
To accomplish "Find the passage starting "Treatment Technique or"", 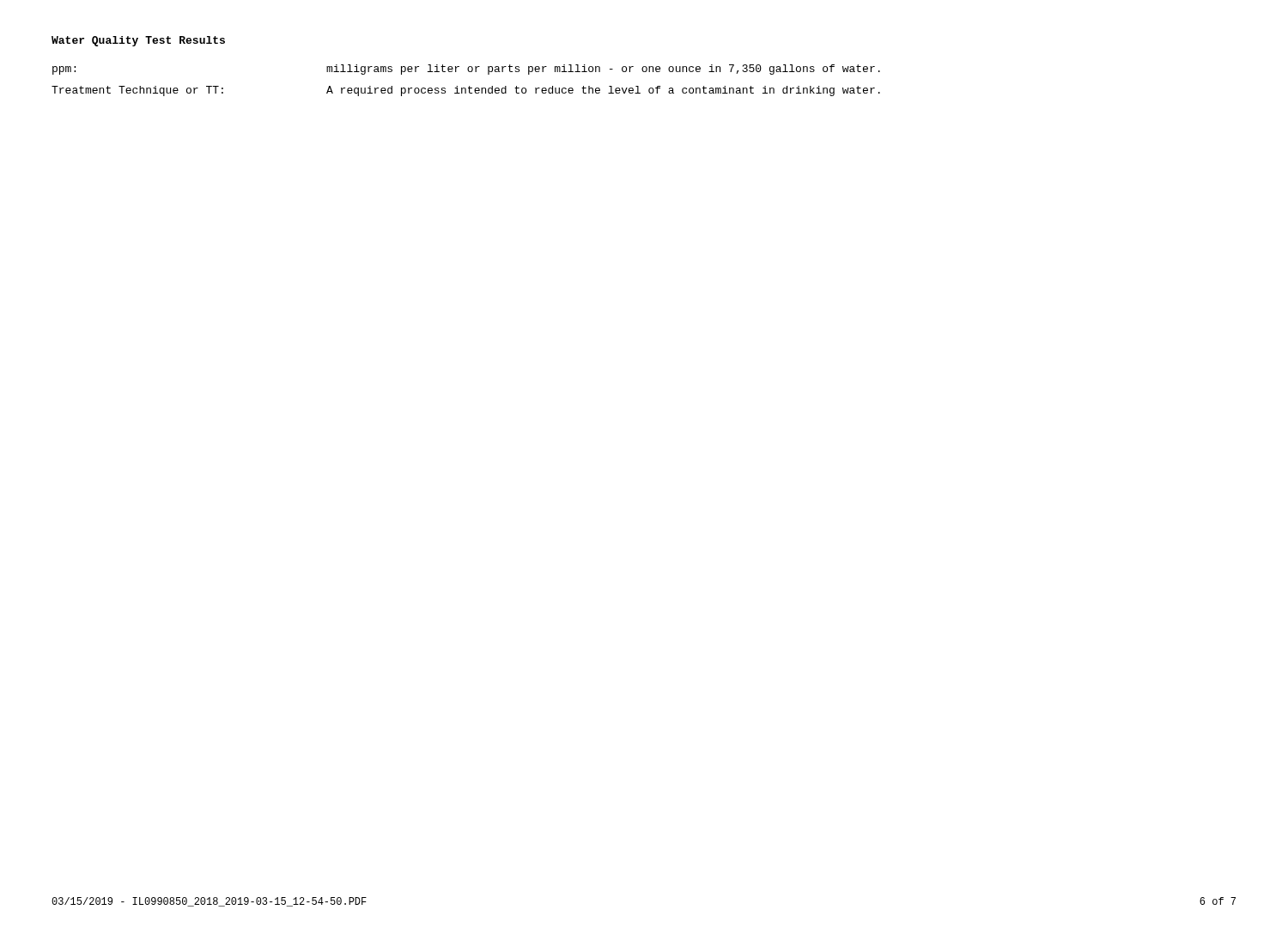I will point(644,91).
